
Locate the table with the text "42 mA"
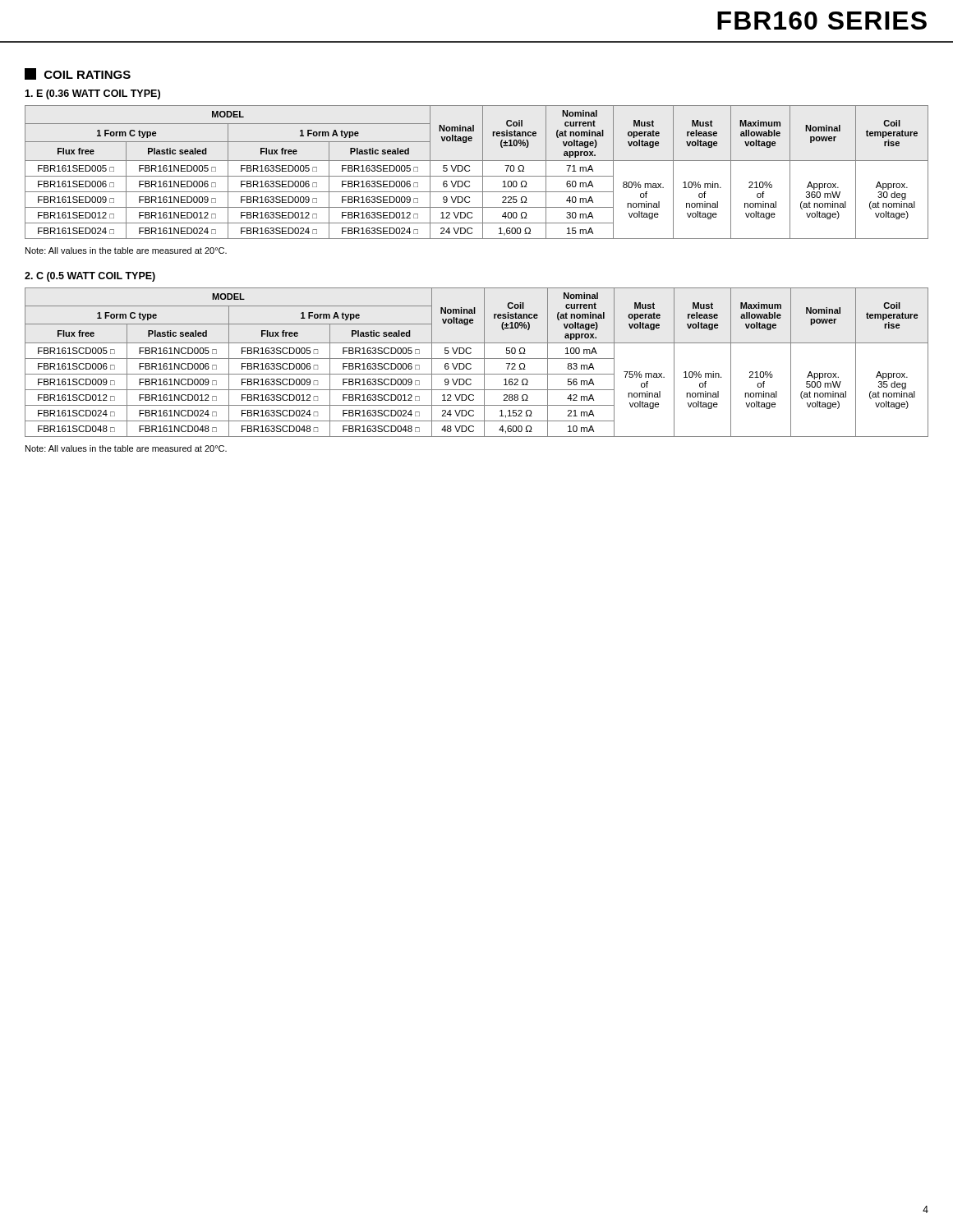pos(476,362)
